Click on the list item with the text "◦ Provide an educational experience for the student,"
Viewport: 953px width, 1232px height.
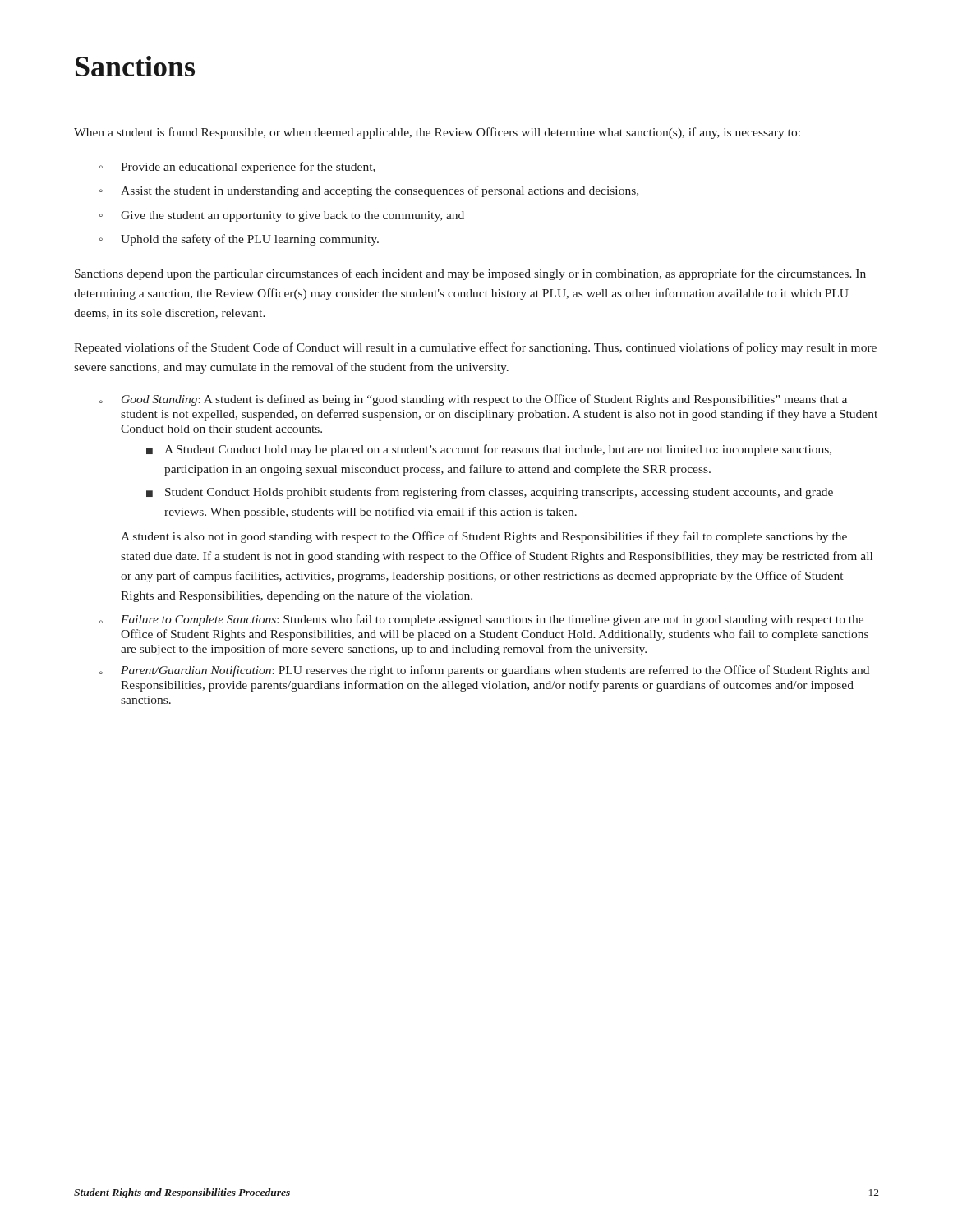[237, 168]
